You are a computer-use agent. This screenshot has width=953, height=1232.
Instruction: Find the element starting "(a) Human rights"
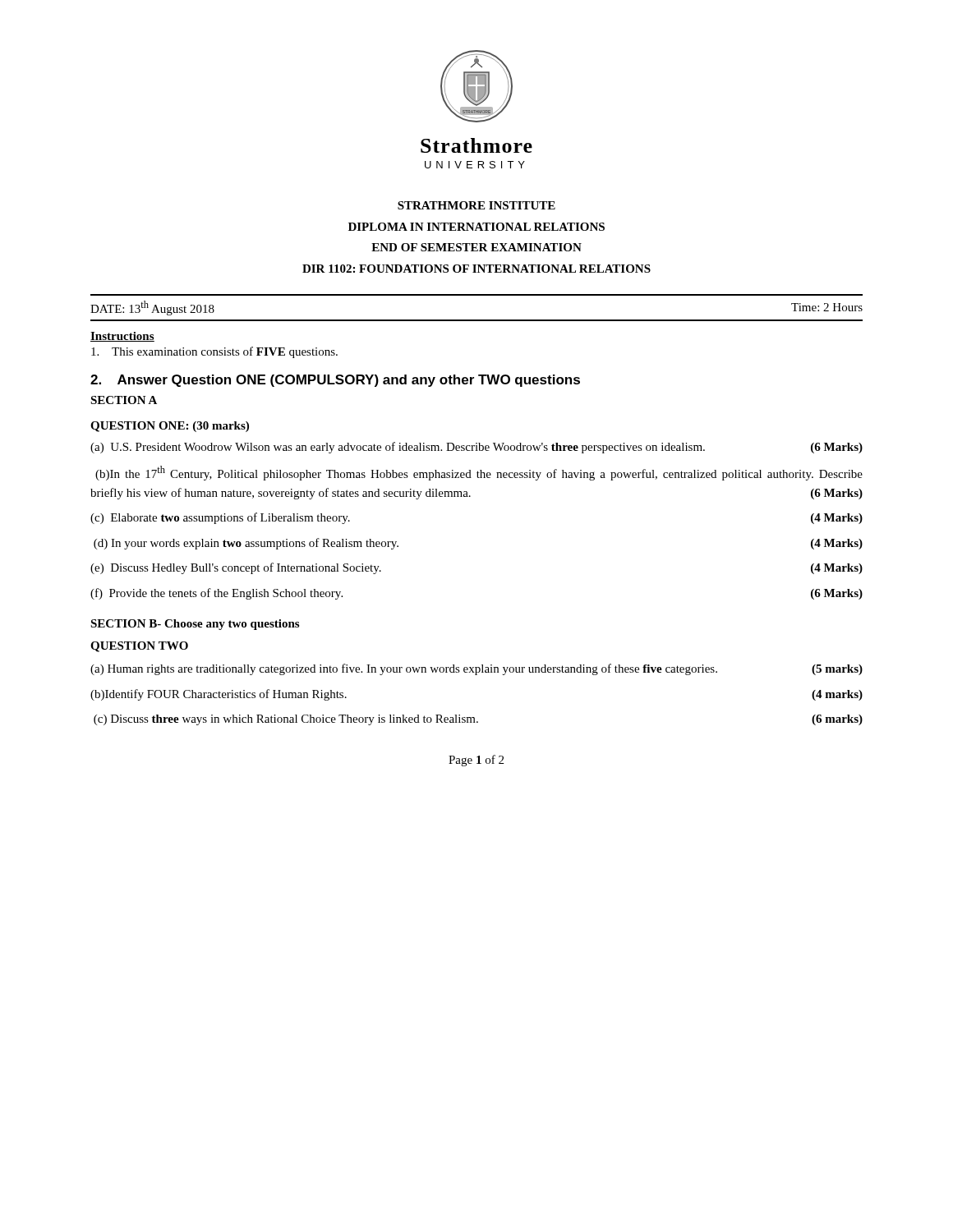point(476,669)
